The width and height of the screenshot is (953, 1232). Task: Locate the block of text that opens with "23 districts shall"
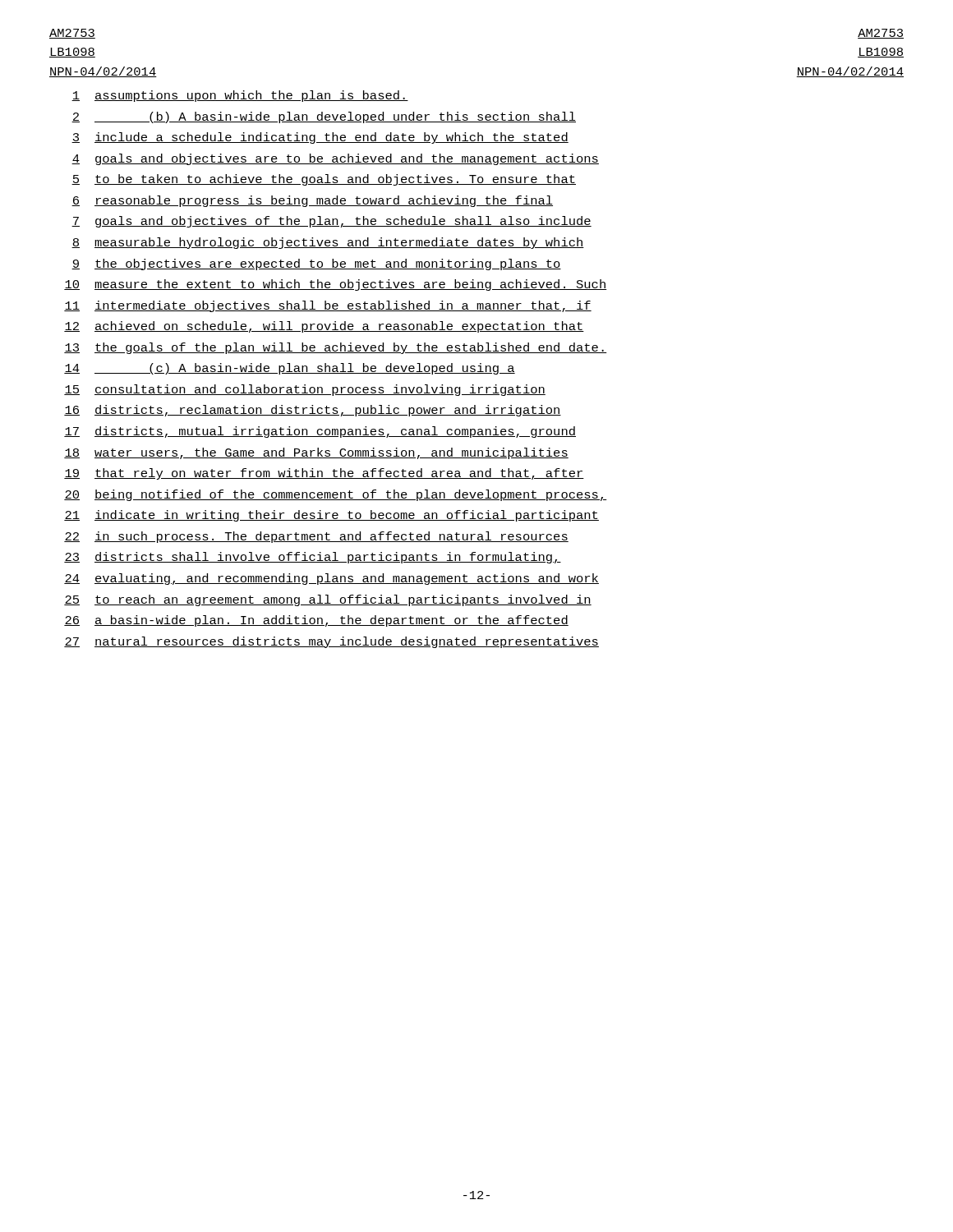tap(476, 559)
